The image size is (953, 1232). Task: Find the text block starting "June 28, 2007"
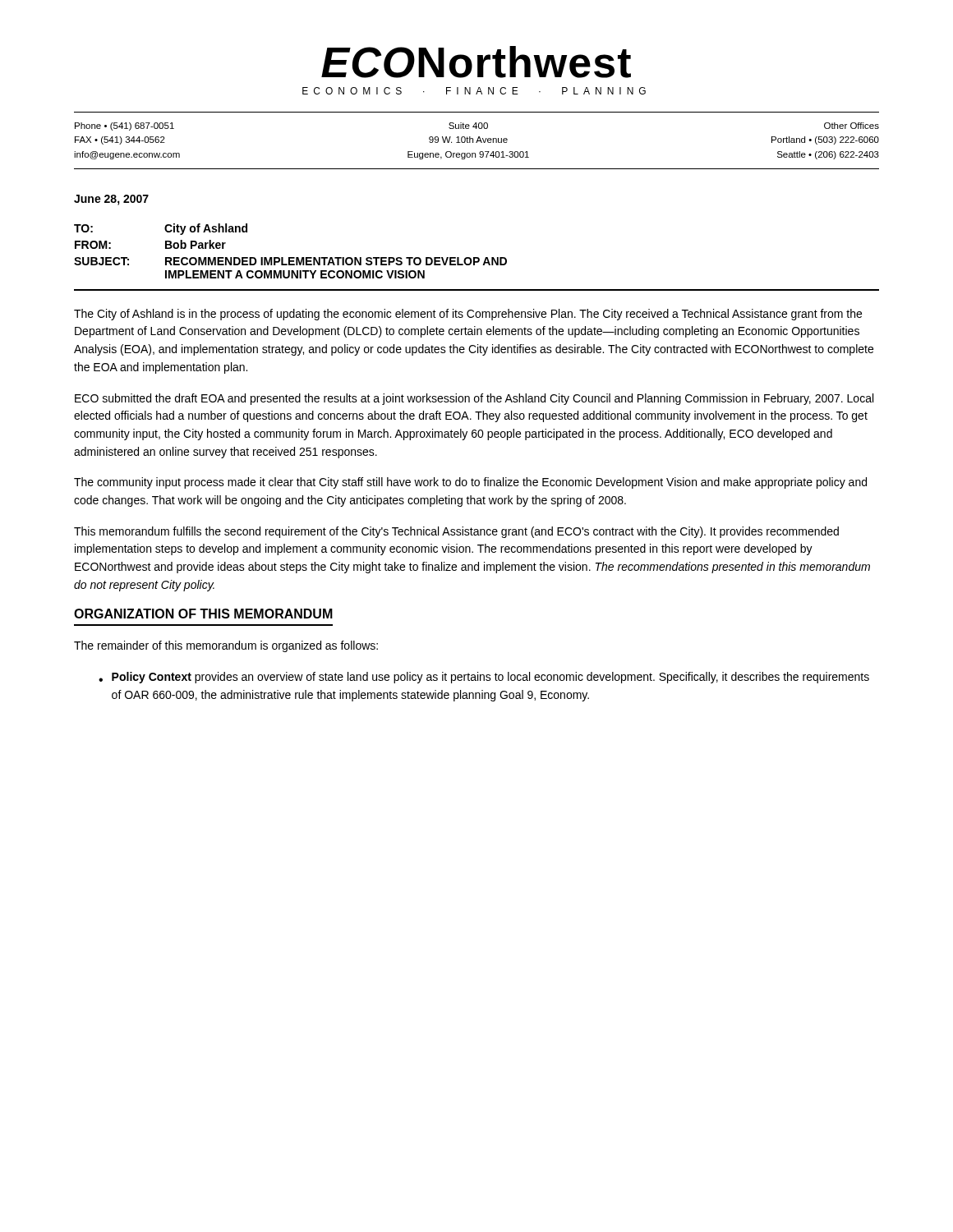111,199
